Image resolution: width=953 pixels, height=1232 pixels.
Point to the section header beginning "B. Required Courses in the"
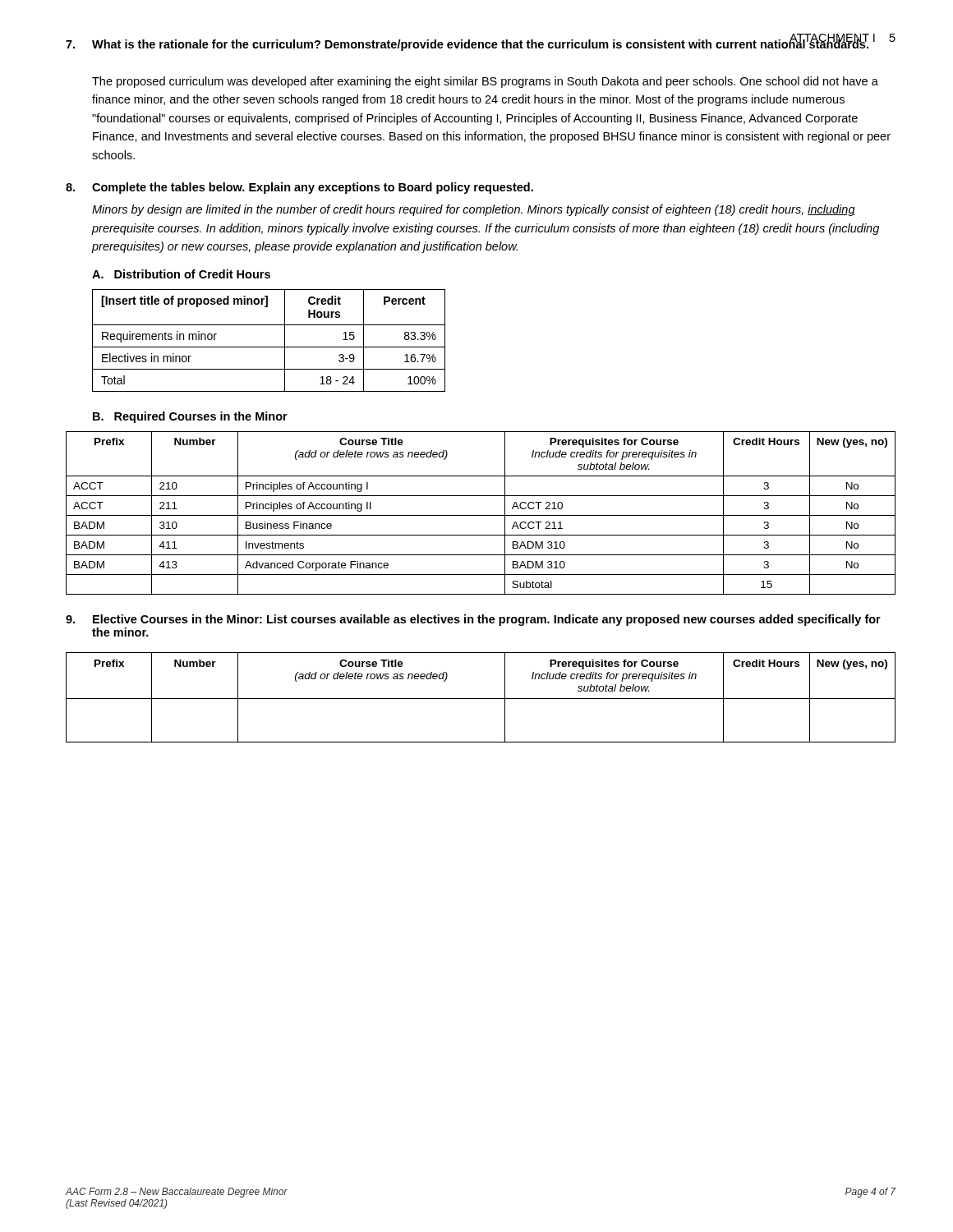click(190, 416)
